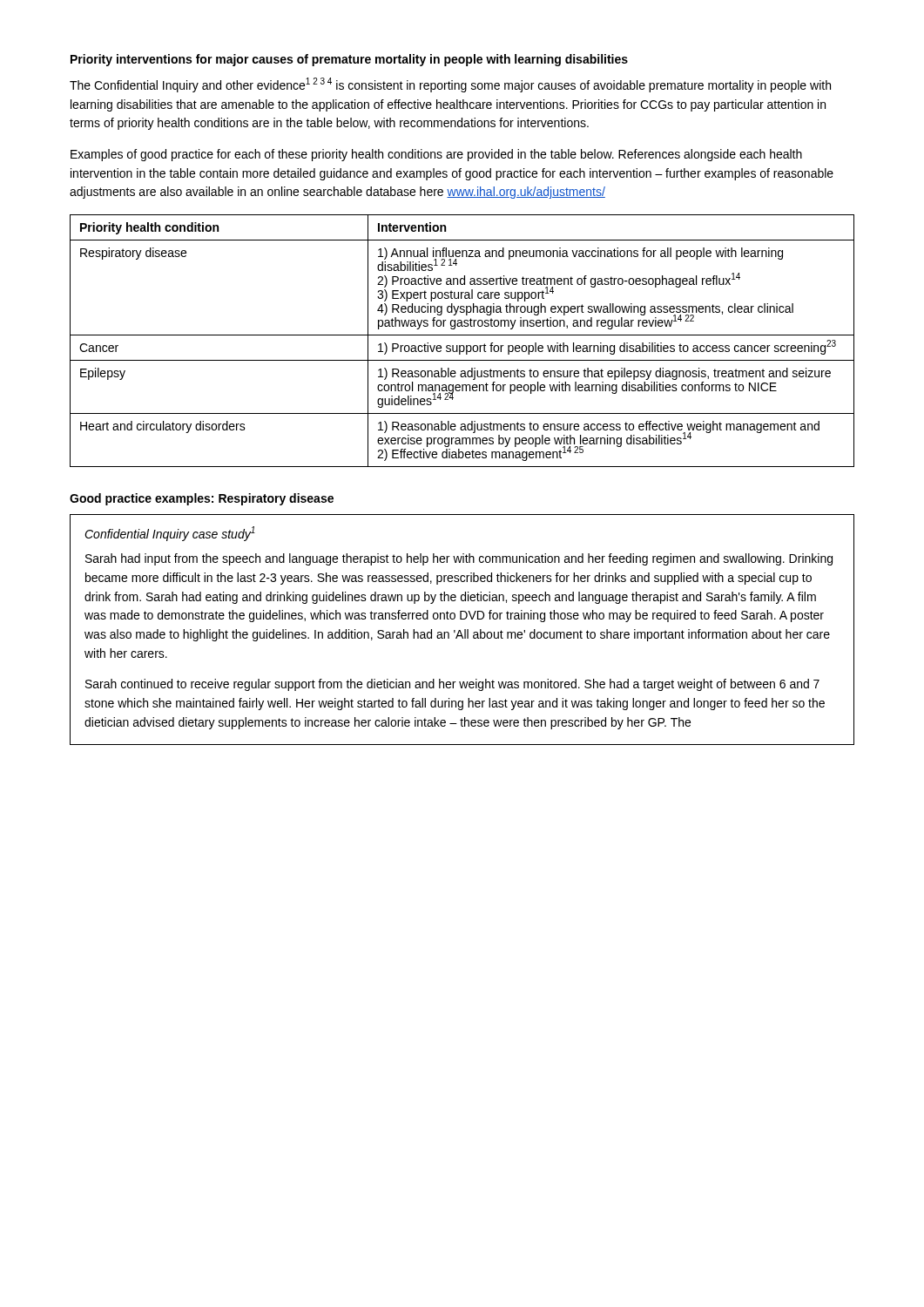Viewport: 924px width, 1307px height.
Task: Find the text starting "Good practice examples: Respiratory disease"
Action: point(202,499)
